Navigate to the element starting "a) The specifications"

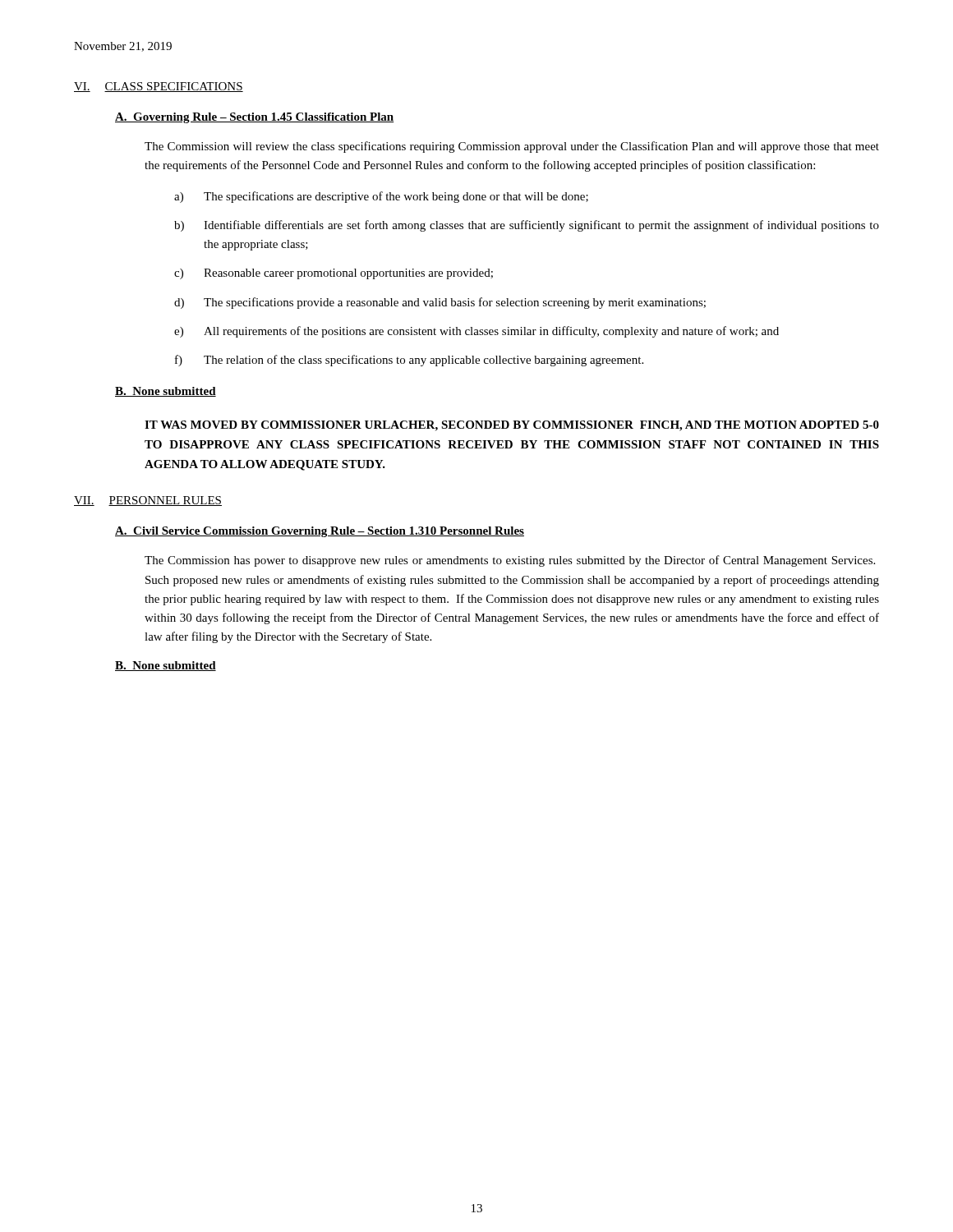527,196
